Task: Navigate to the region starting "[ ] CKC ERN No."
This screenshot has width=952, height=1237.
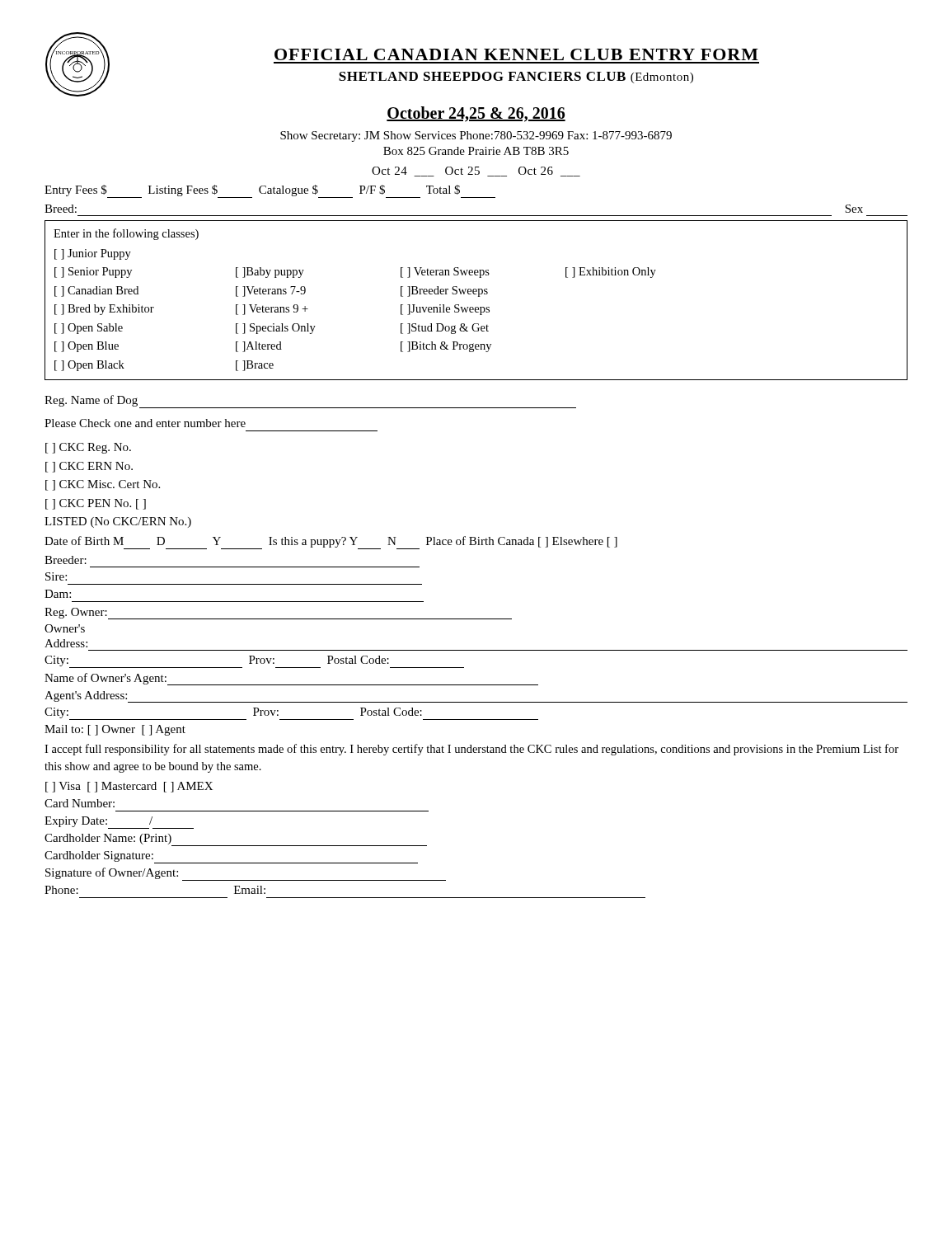Action: (89, 466)
